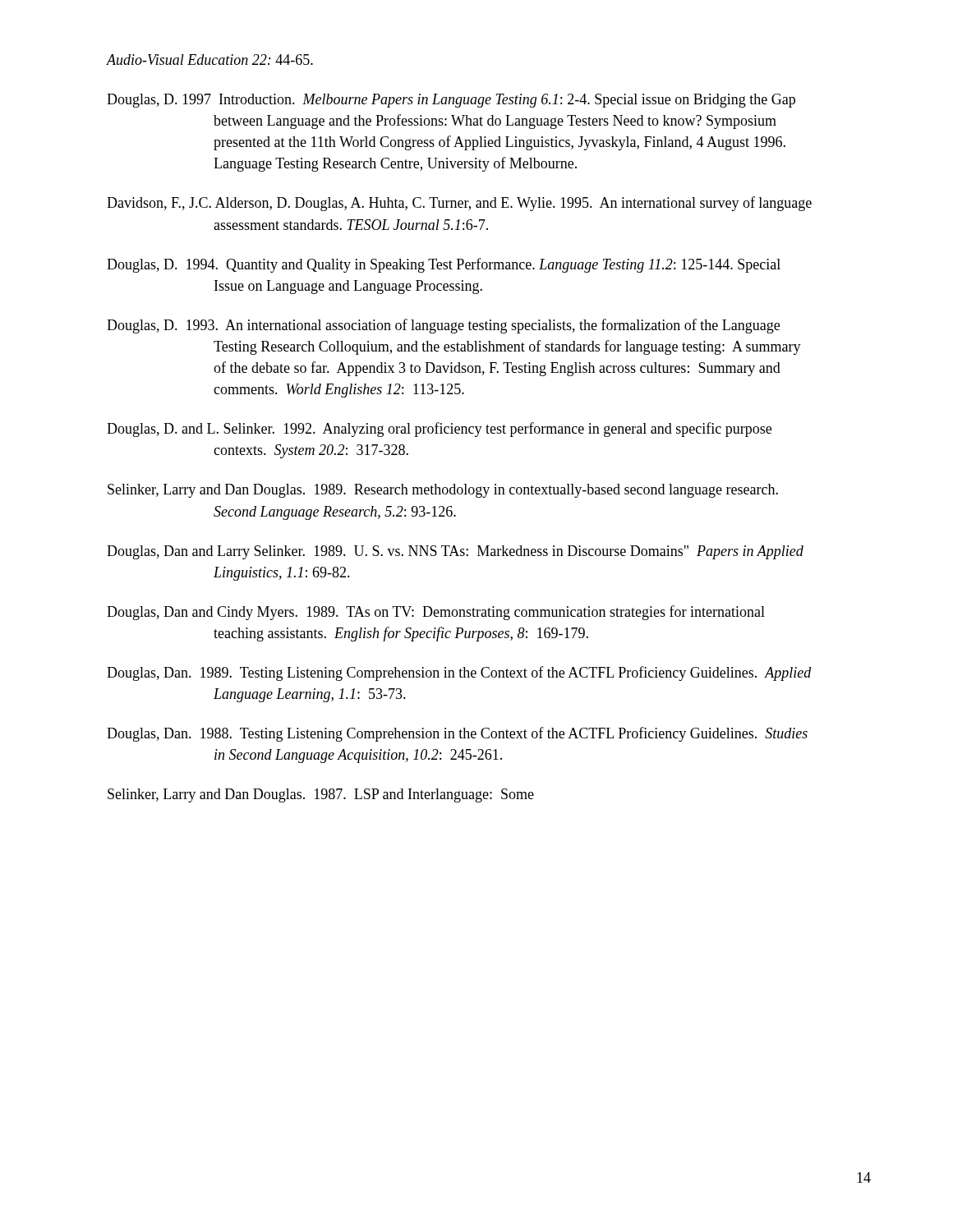Select the passage starting "Douglas, Dan and Cindy"
Image resolution: width=953 pixels, height=1232 pixels.
pos(436,622)
